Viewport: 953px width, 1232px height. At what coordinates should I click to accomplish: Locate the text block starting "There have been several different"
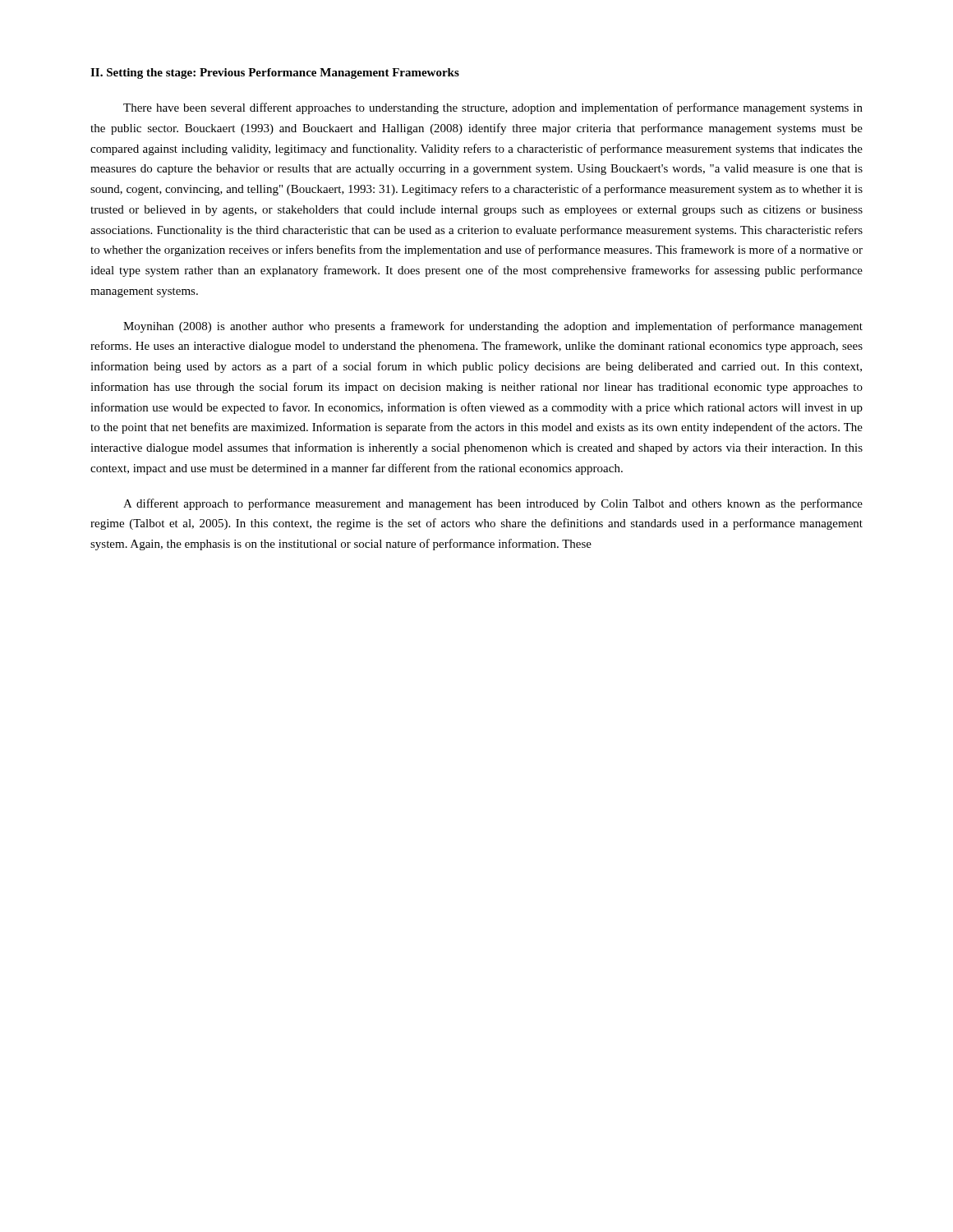coord(476,199)
